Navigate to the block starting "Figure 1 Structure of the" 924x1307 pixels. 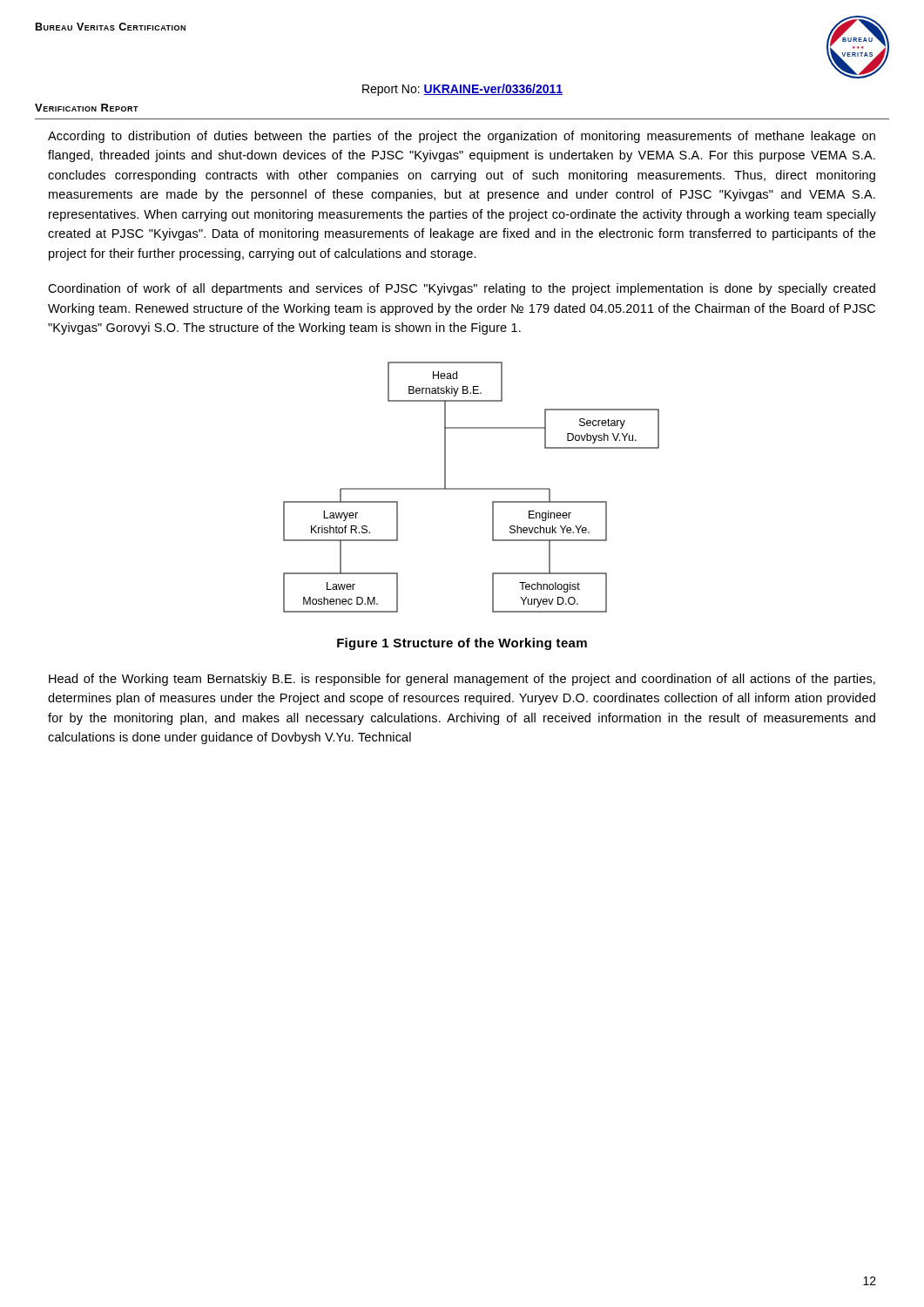click(x=462, y=642)
